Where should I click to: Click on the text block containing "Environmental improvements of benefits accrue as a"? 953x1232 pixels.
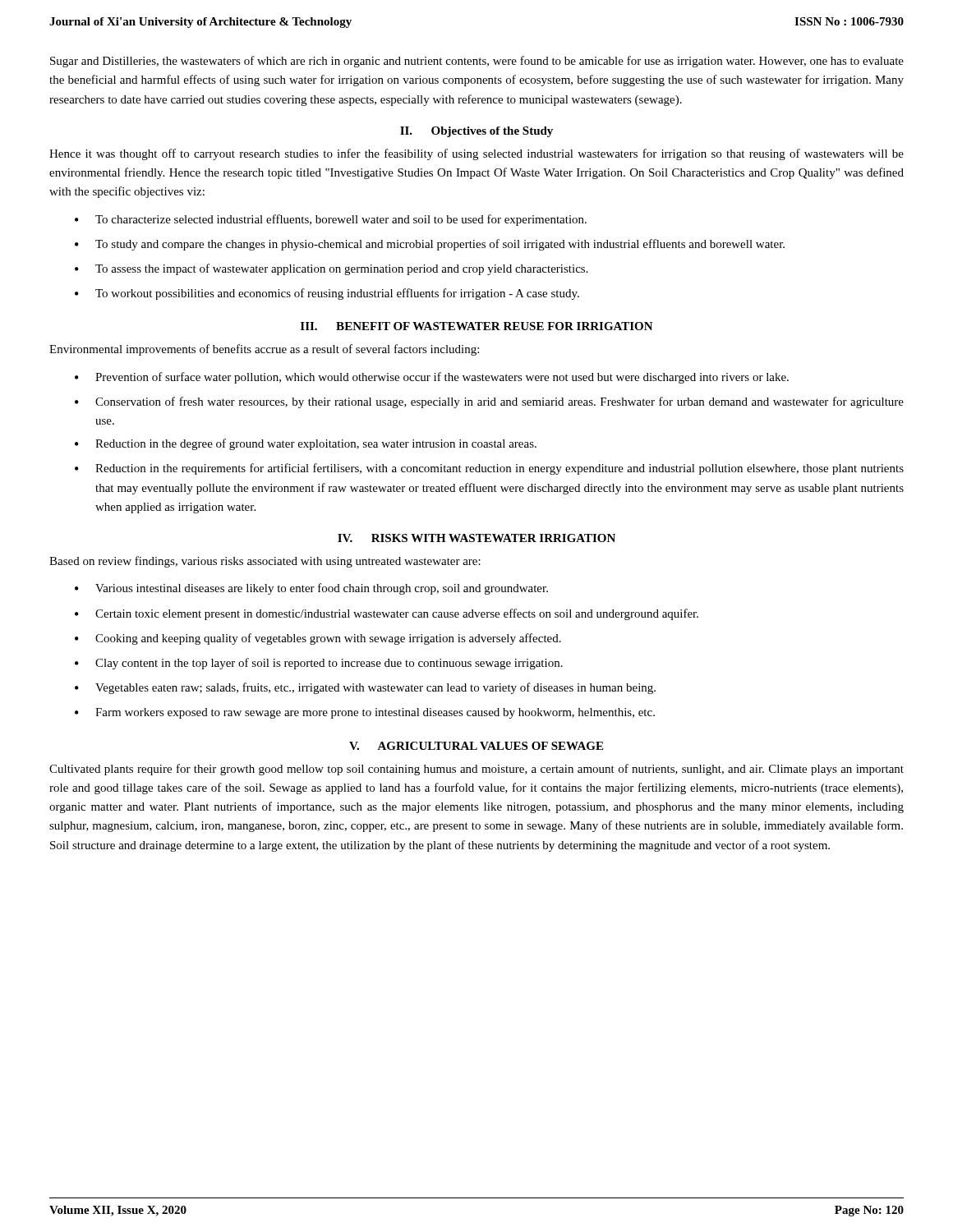tap(265, 349)
